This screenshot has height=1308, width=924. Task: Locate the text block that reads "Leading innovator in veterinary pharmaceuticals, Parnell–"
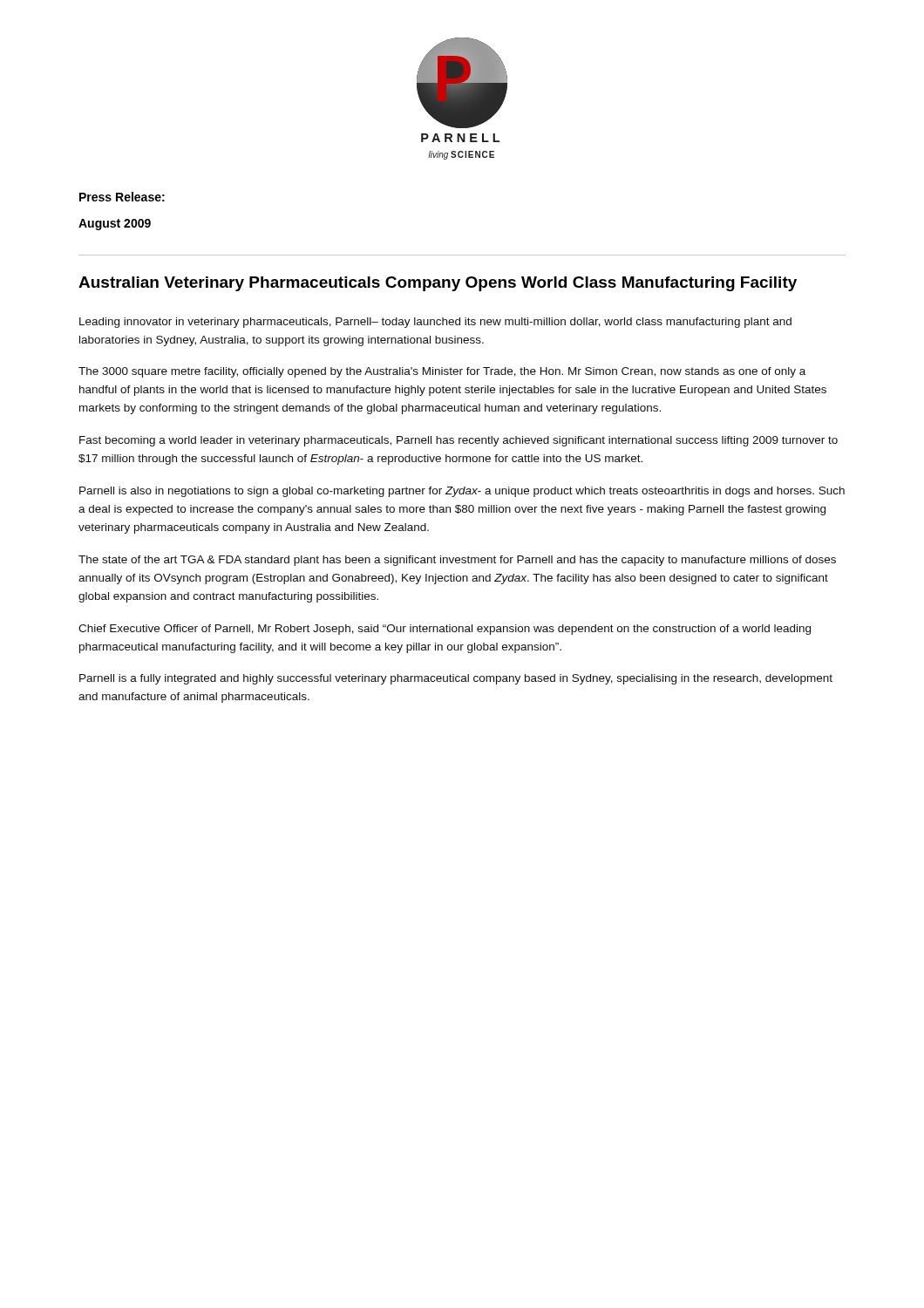pos(435,330)
